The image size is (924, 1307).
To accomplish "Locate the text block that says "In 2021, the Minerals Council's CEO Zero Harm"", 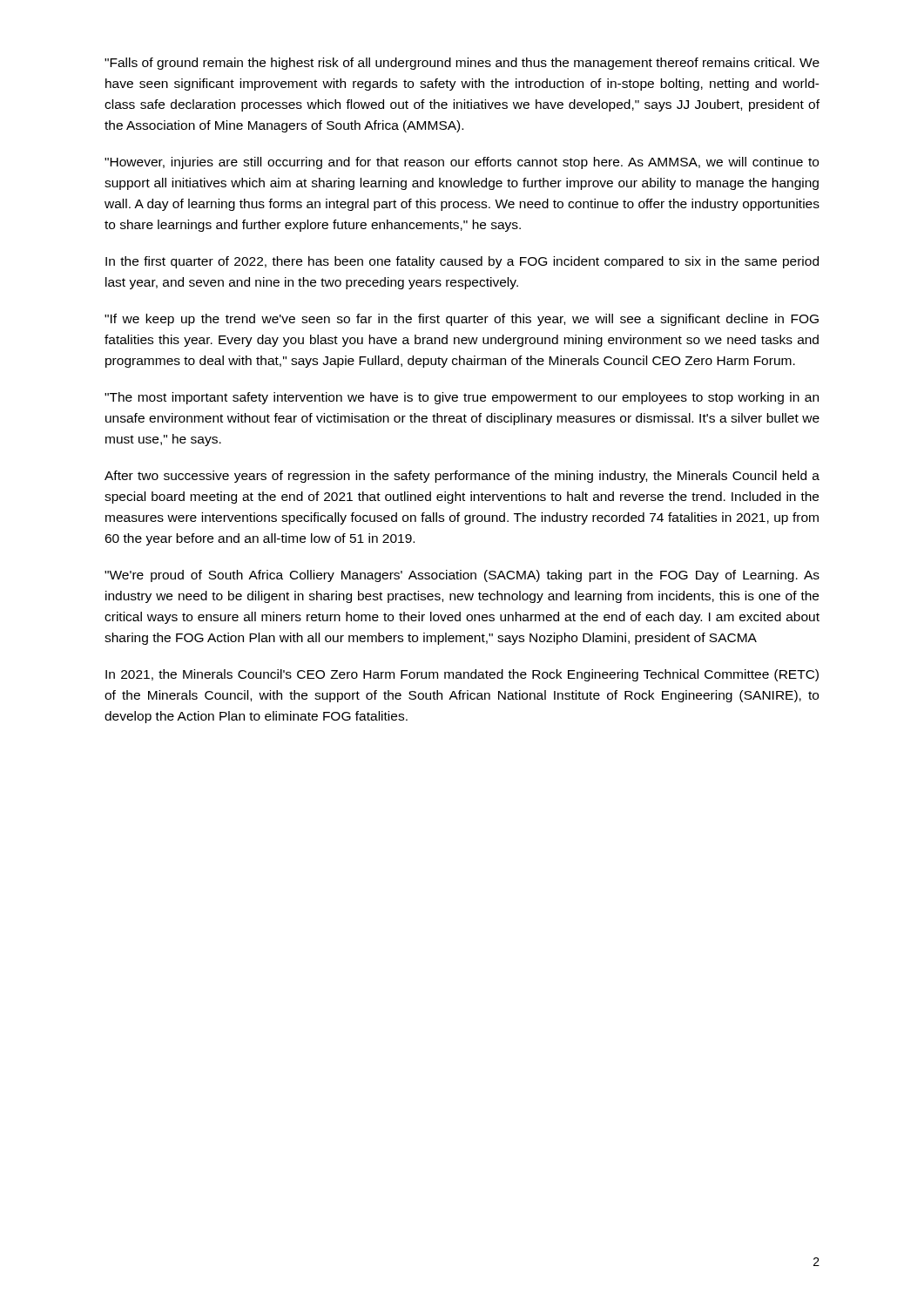I will [462, 695].
